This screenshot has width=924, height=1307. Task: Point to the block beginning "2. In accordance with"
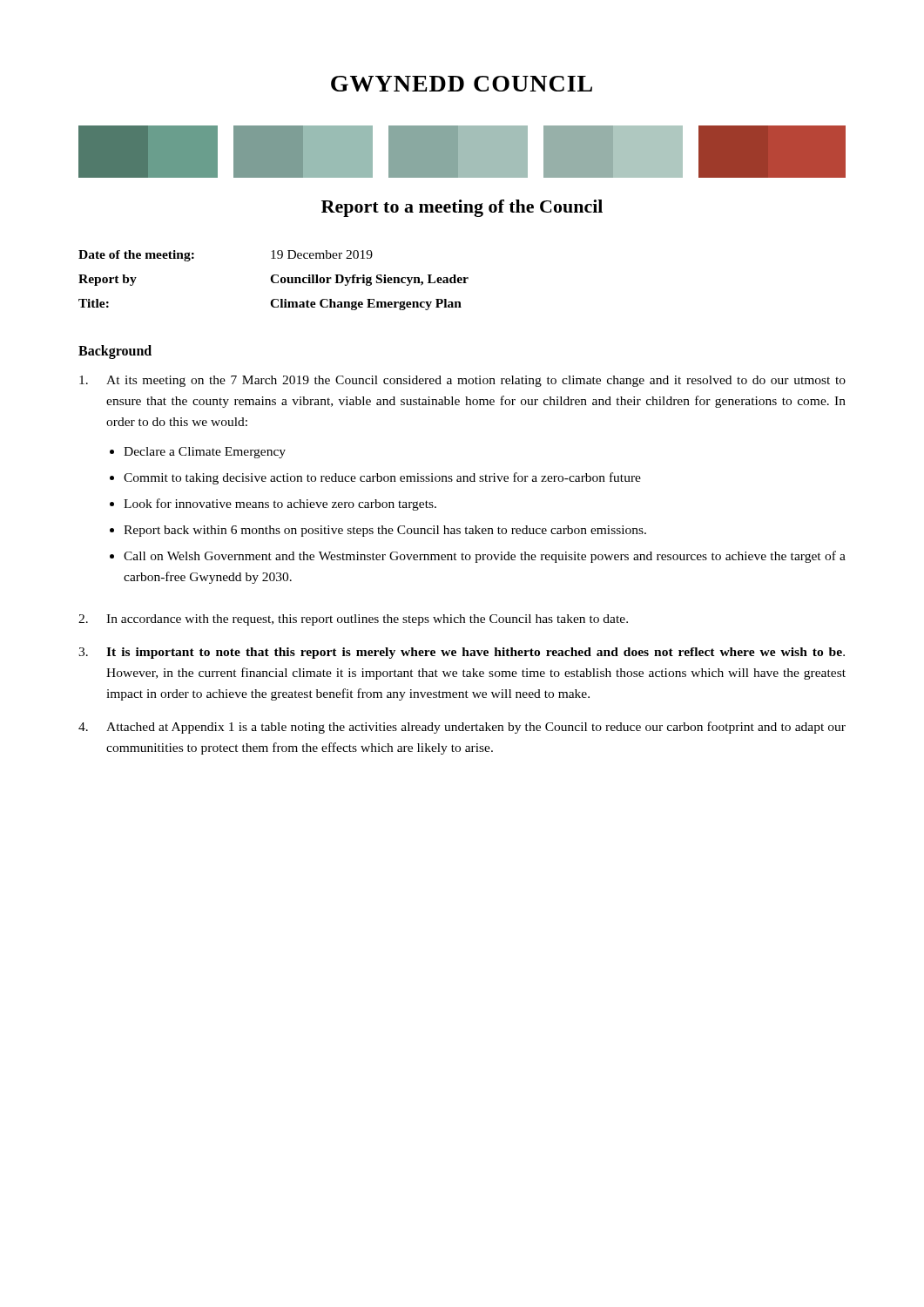(x=462, y=619)
